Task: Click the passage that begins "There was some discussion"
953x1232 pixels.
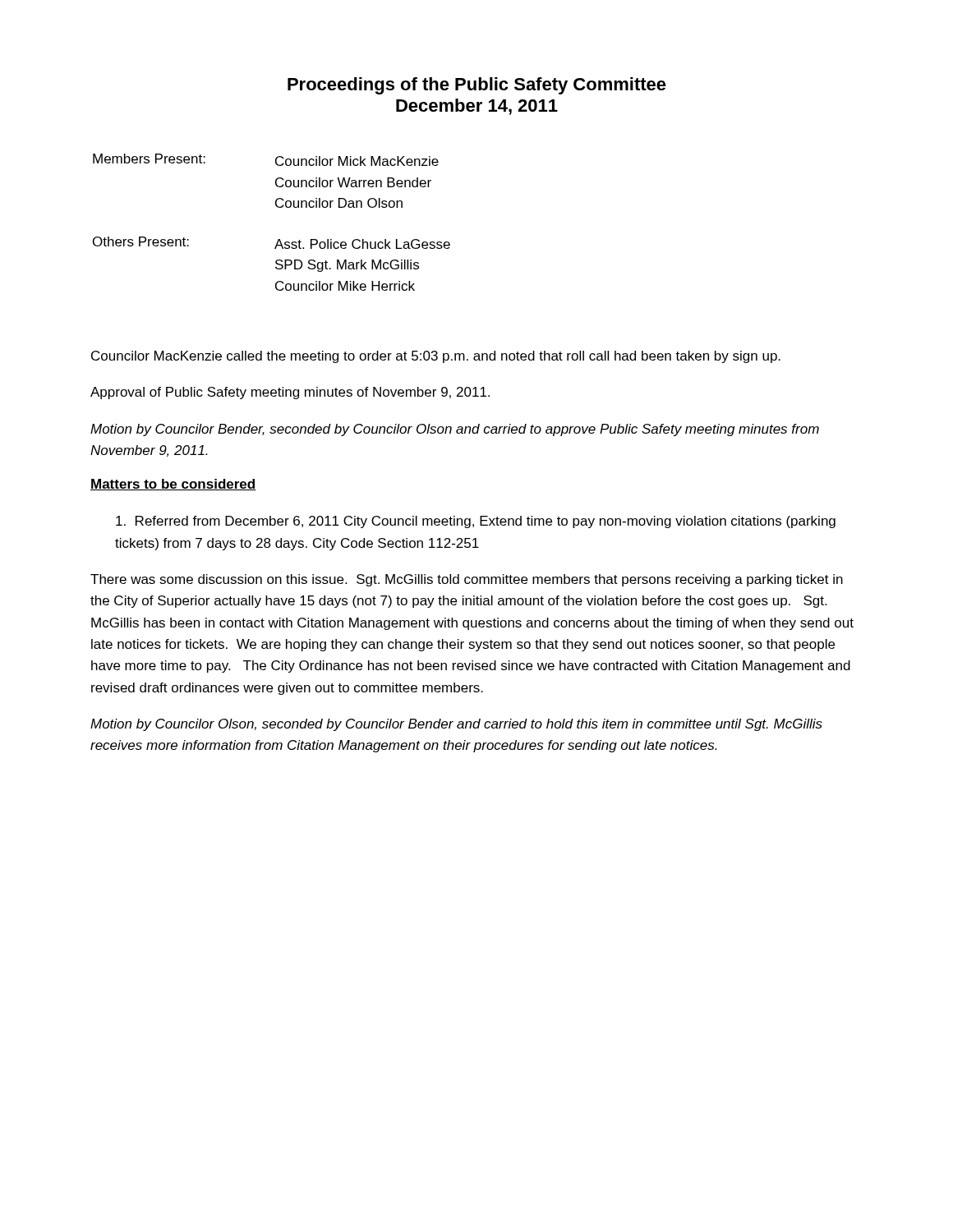Action: pyautogui.click(x=472, y=634)
